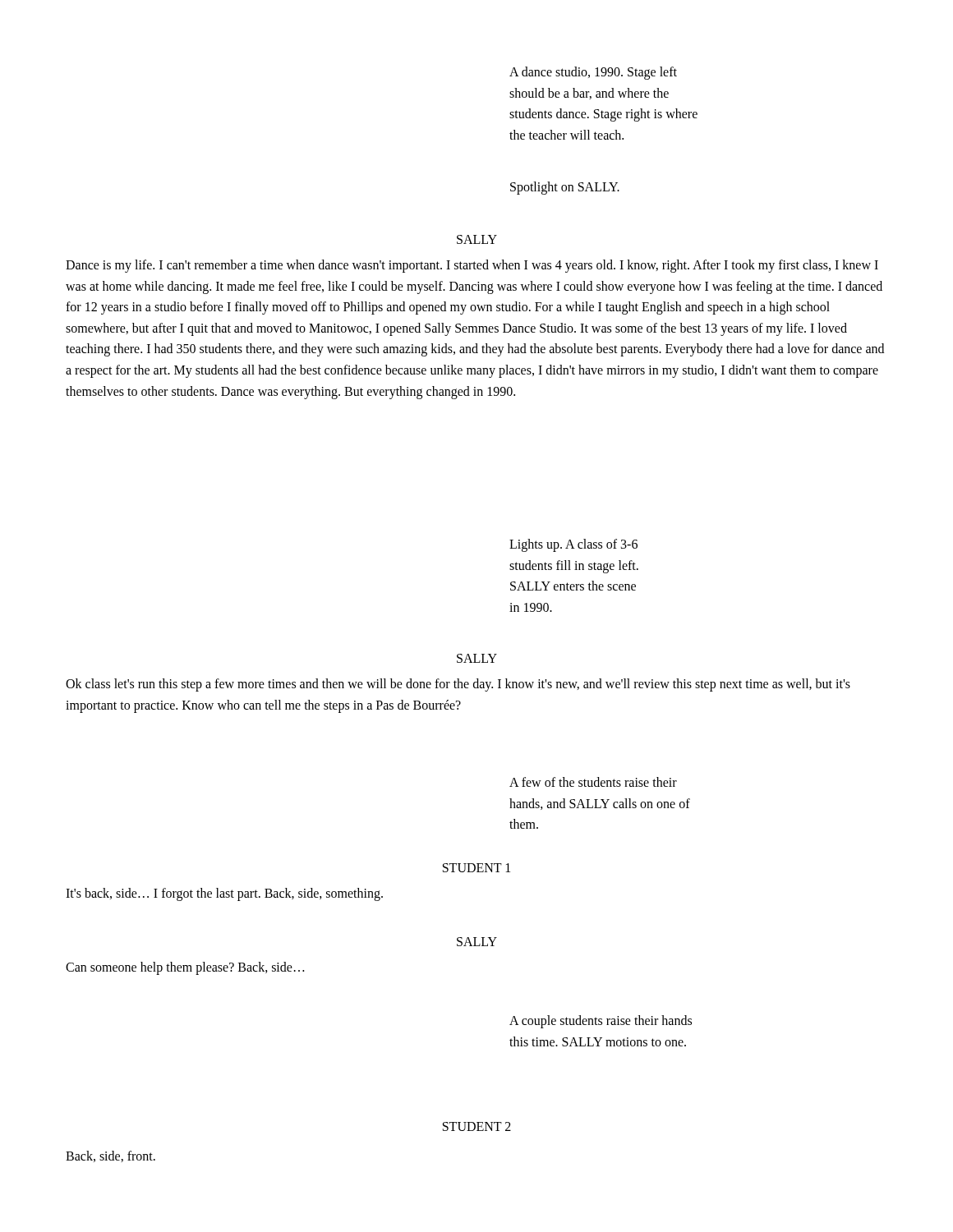Click where it says "STUDENT 2"
Viewport: 953px width, 1232px height.
point(476,1126)
